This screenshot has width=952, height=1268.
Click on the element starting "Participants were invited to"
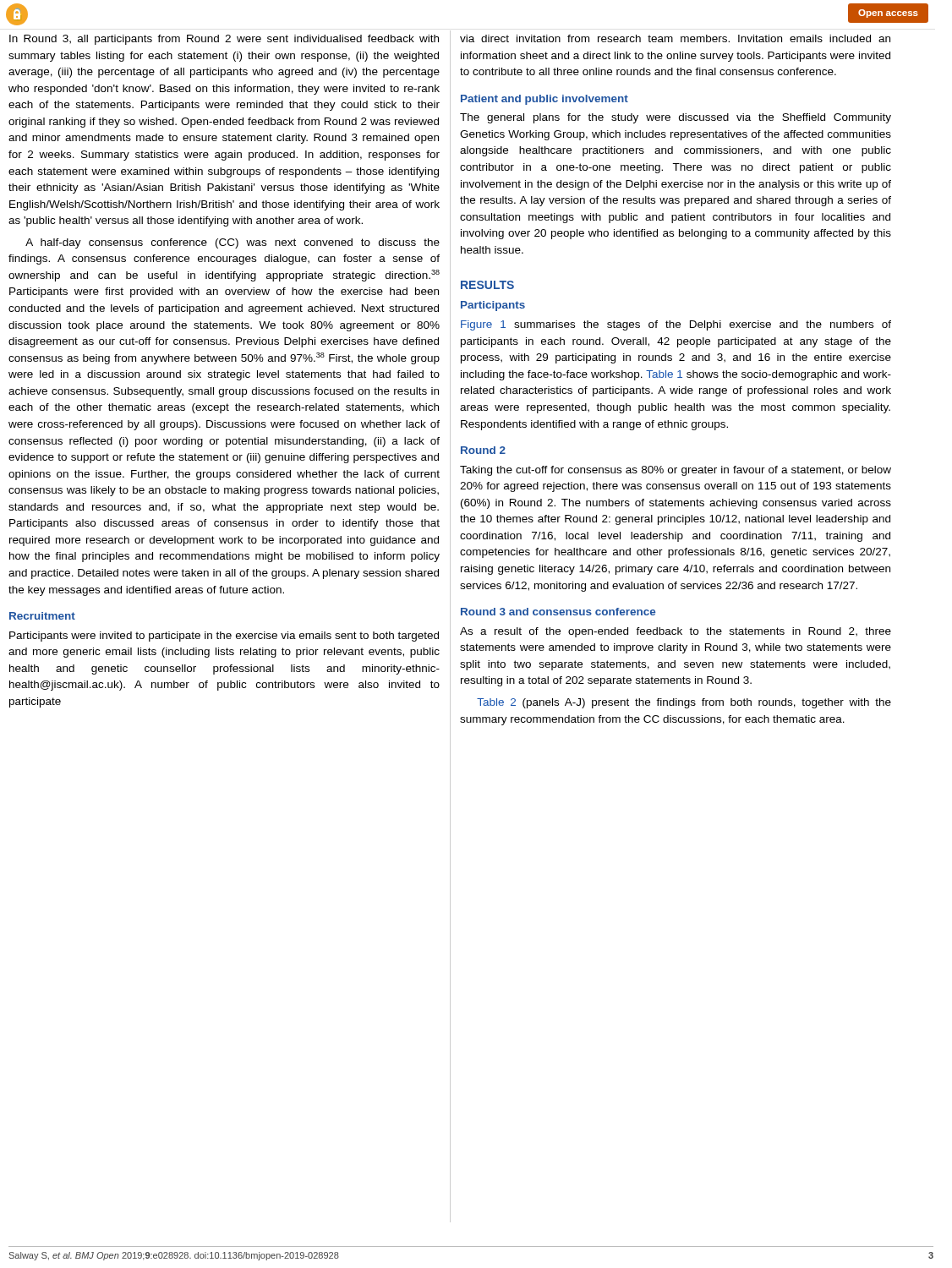(x=224, y=668)
